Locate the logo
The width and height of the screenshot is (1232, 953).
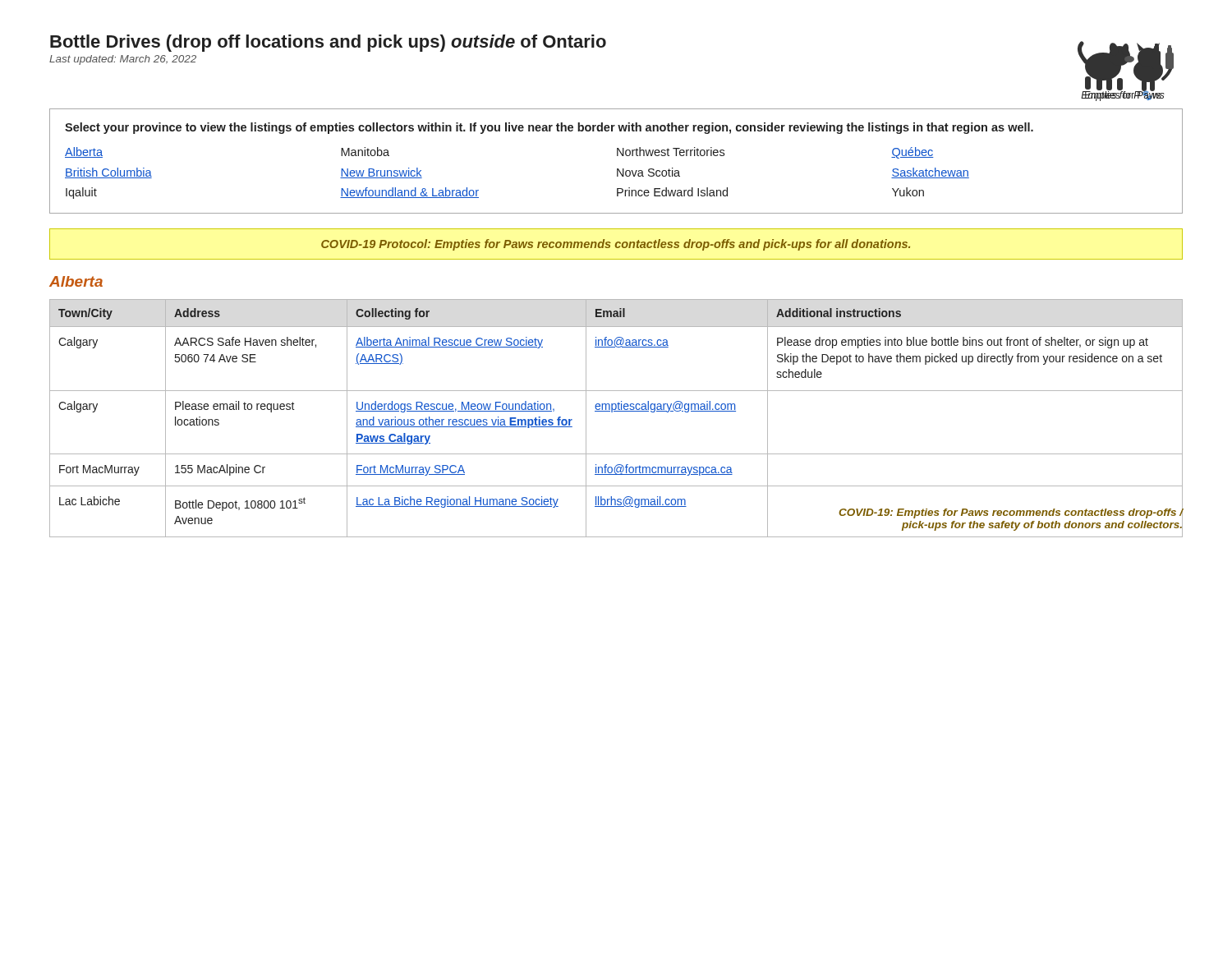click(1123, 68)
